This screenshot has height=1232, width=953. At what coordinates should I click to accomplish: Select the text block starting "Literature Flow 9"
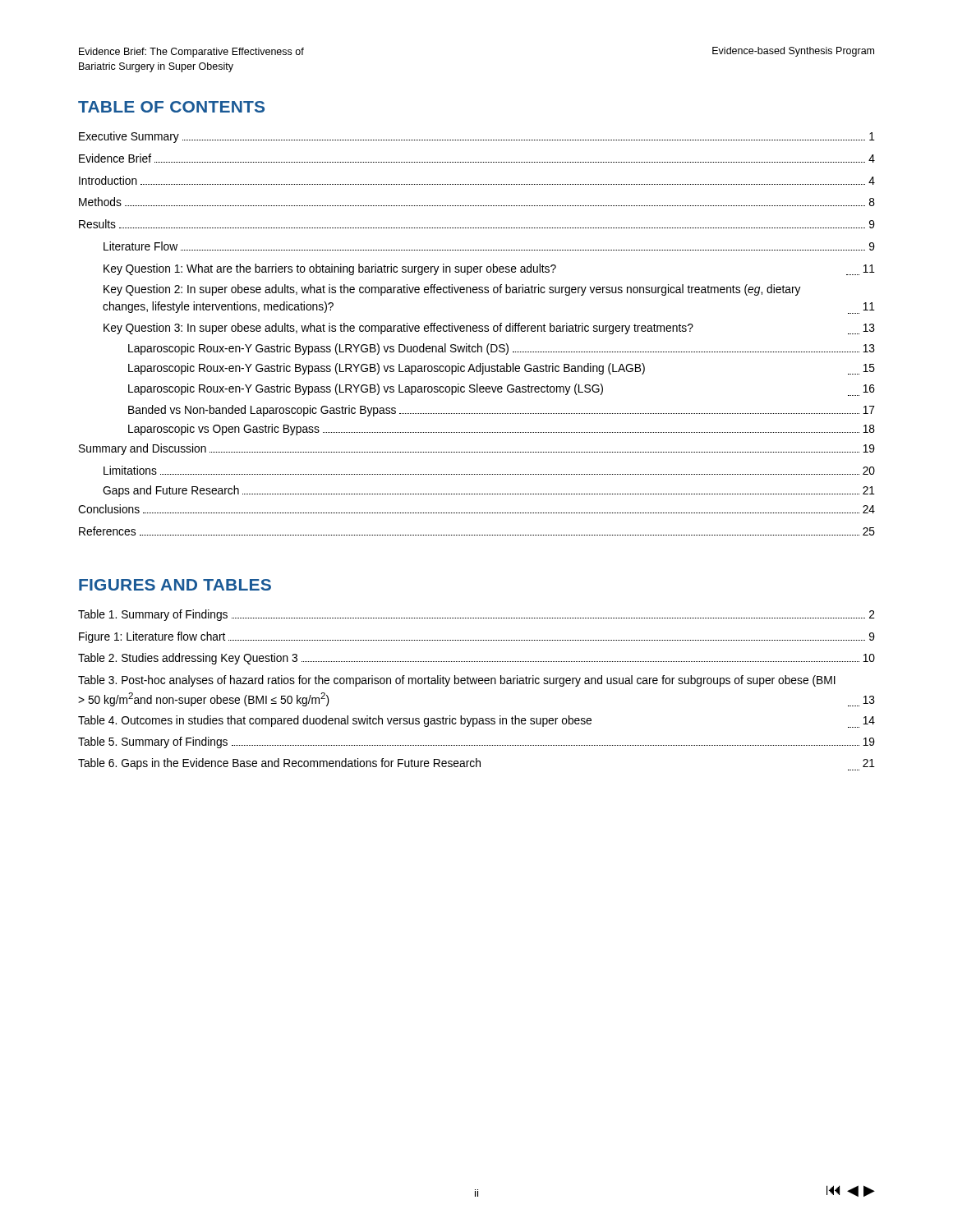point(489,247)
